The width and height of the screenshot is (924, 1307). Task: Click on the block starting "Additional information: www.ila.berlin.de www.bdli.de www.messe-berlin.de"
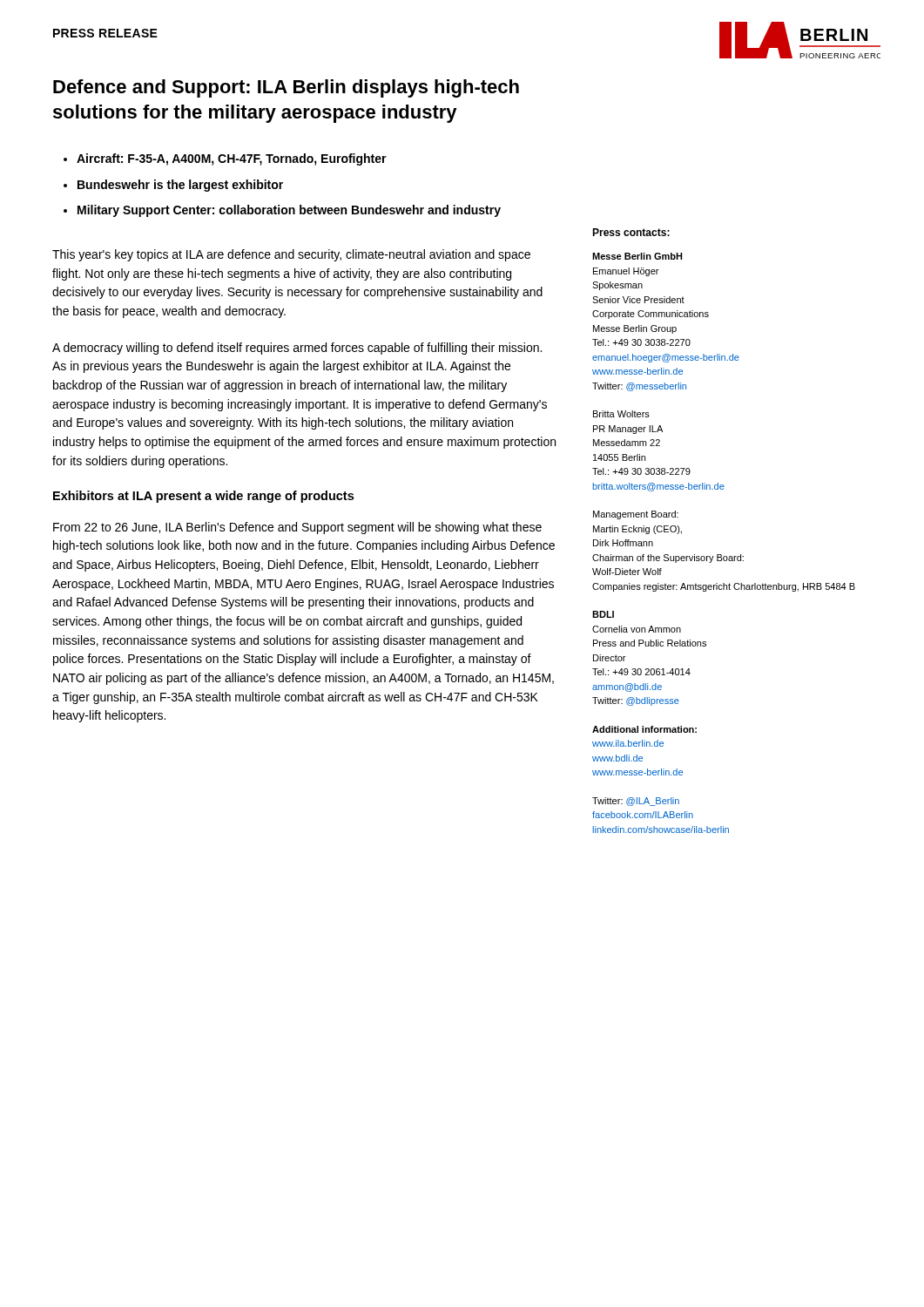pos(645,750)
